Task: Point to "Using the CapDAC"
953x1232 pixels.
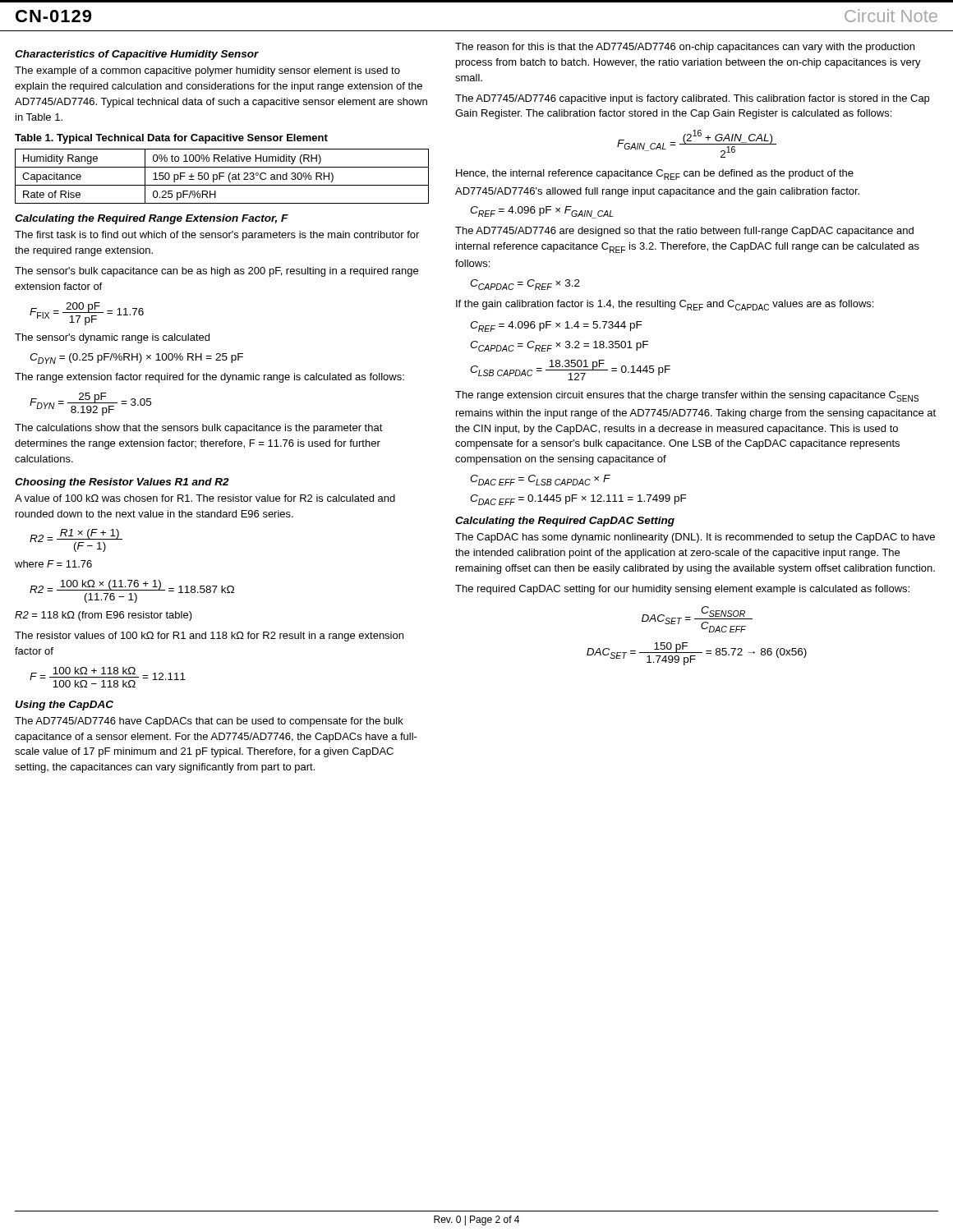Action: 64,704
